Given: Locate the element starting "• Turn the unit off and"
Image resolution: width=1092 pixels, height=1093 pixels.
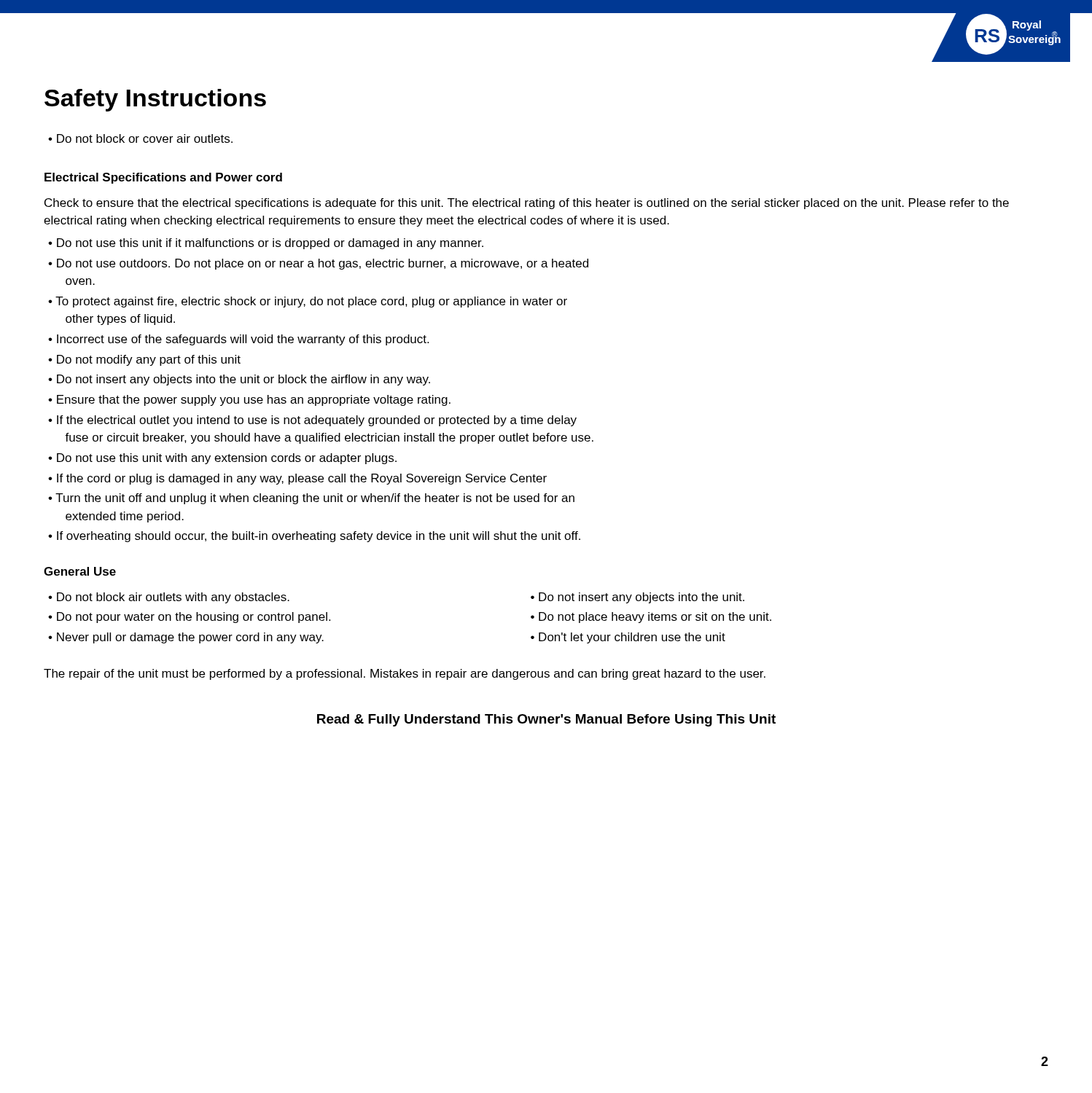Looking at the screenshot, I should pos(312,507).
